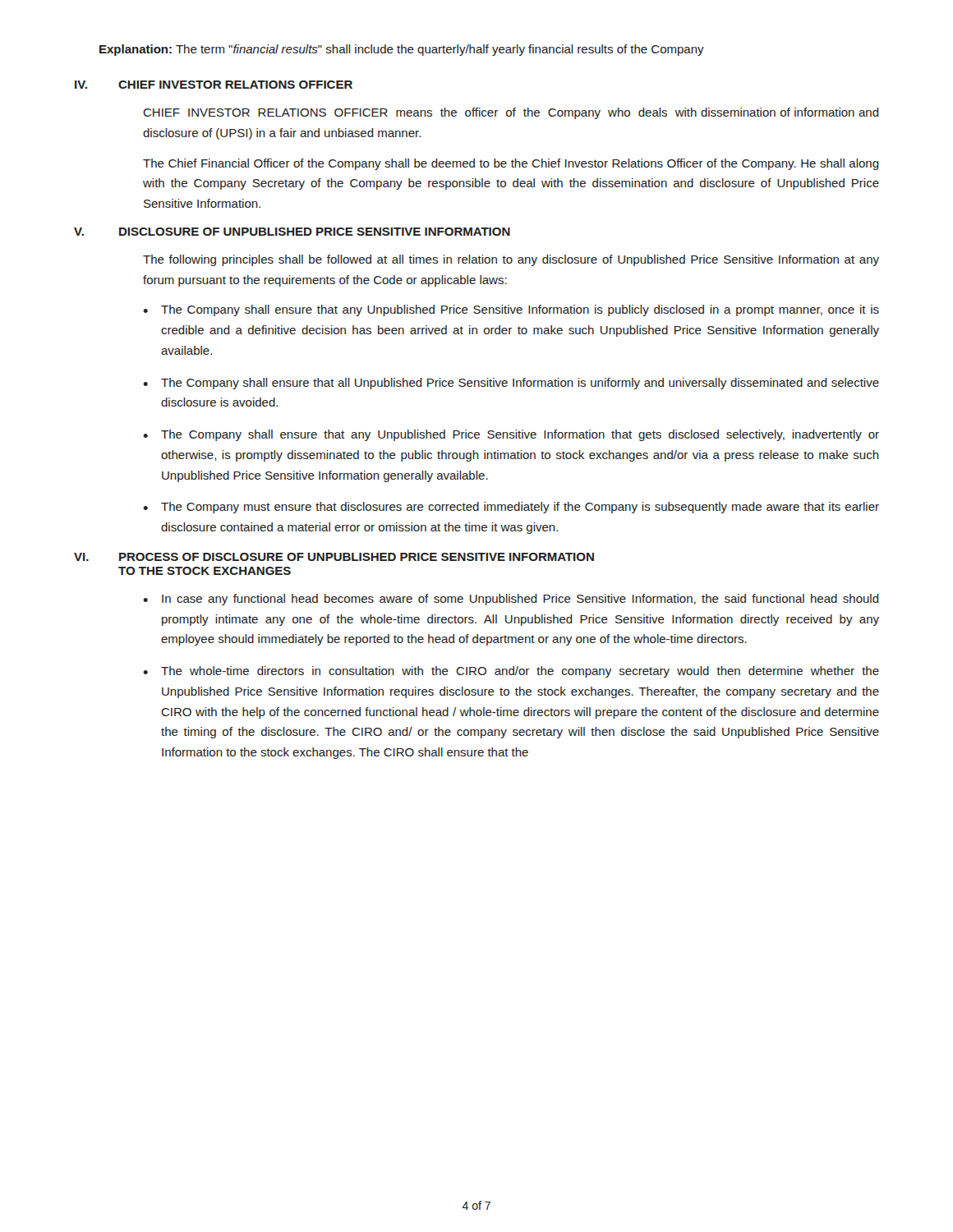Locate the text block containing "Explanation: The term"
The width and height of the screenshot is (953, 1232).
(401, 49)
